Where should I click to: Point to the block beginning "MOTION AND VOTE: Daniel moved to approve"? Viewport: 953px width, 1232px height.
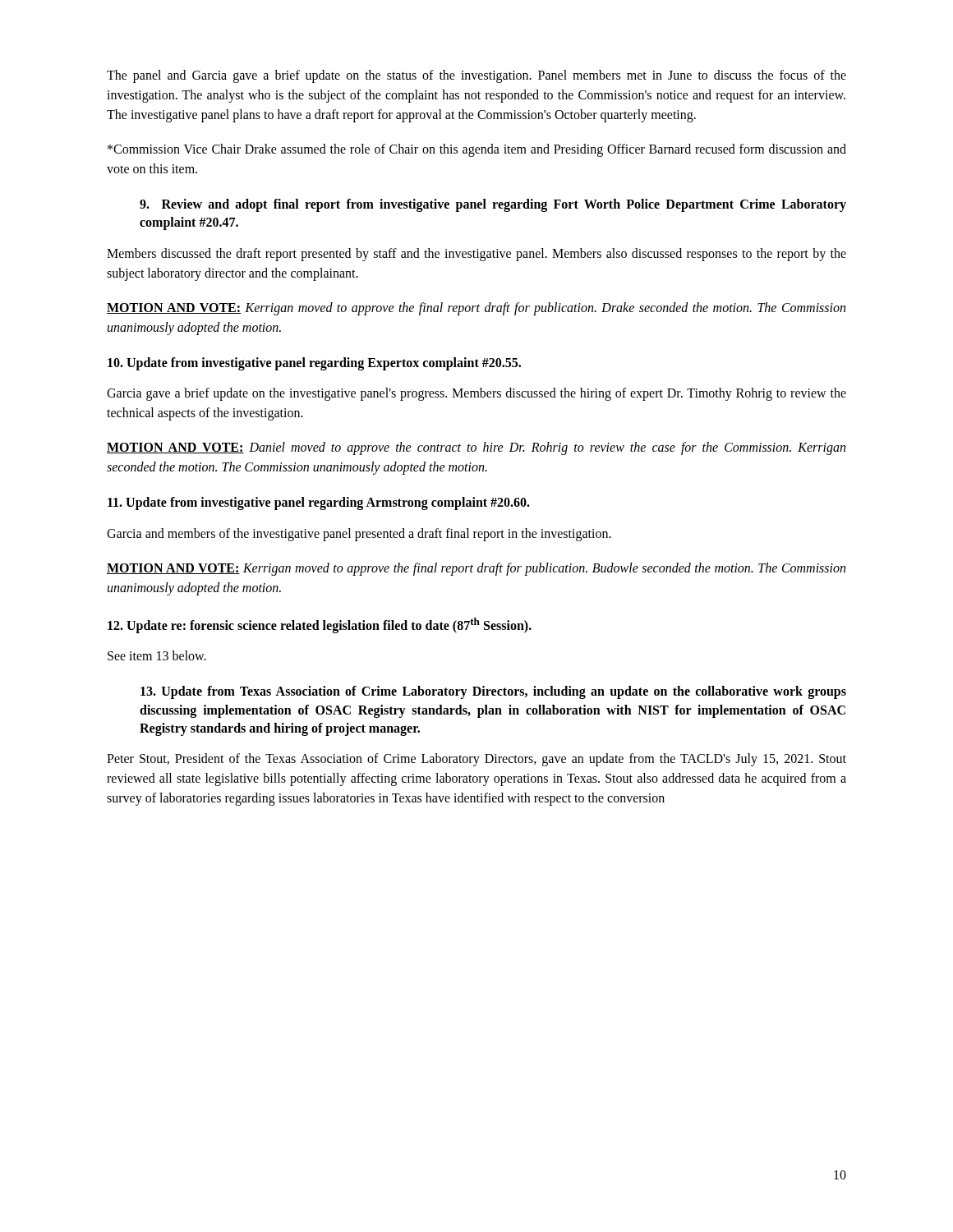pos(476,457)
